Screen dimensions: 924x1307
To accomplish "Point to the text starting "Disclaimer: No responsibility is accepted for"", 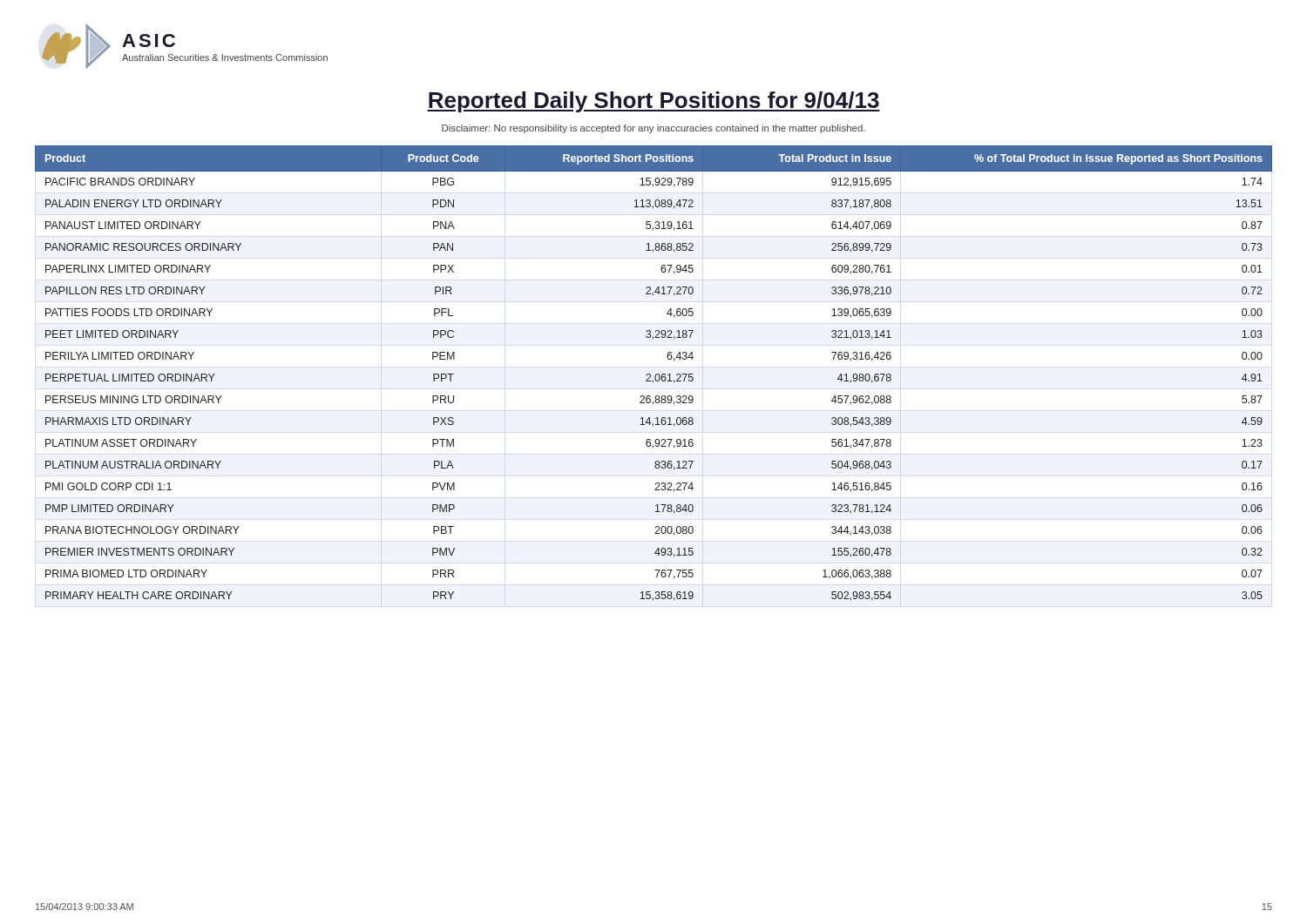I will pyautogui.click(x=654, y=128).
